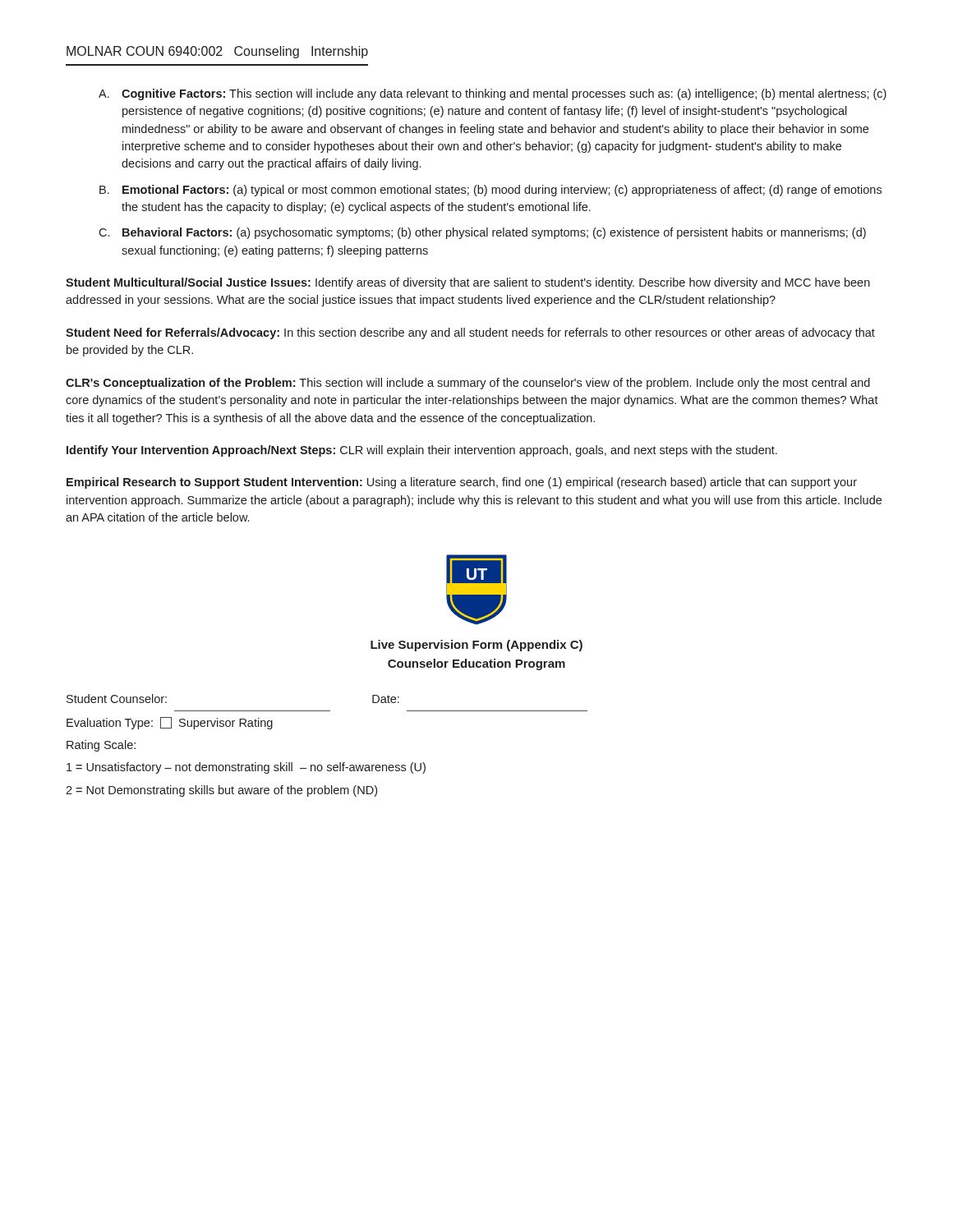Click the passage that begins "Identify Your Intervention Approach/Next Steps: CLR will explain"
953x1232 pixels.
[422, 450]
